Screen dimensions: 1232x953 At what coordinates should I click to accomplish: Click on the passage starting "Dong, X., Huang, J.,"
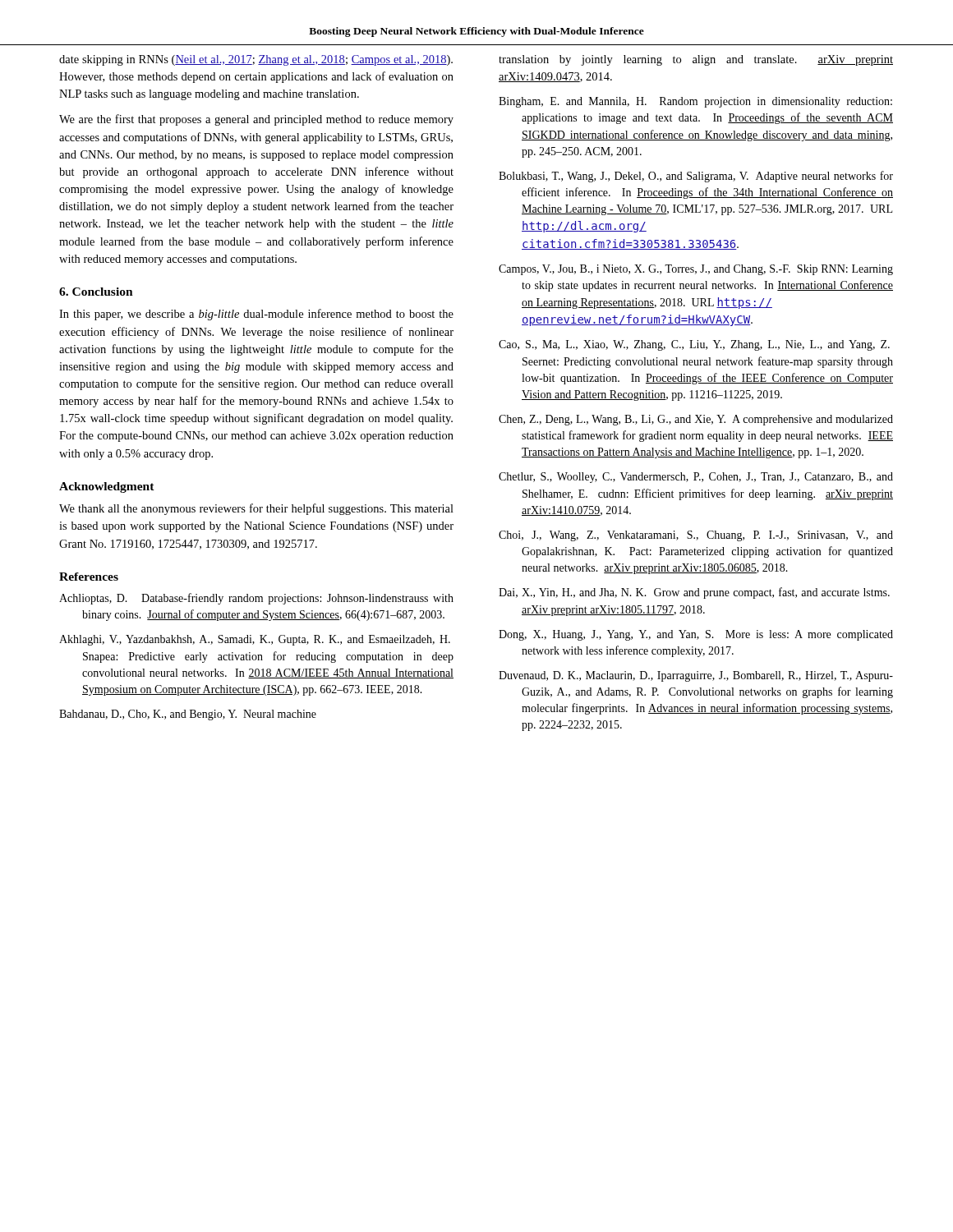tap(696, 642)
